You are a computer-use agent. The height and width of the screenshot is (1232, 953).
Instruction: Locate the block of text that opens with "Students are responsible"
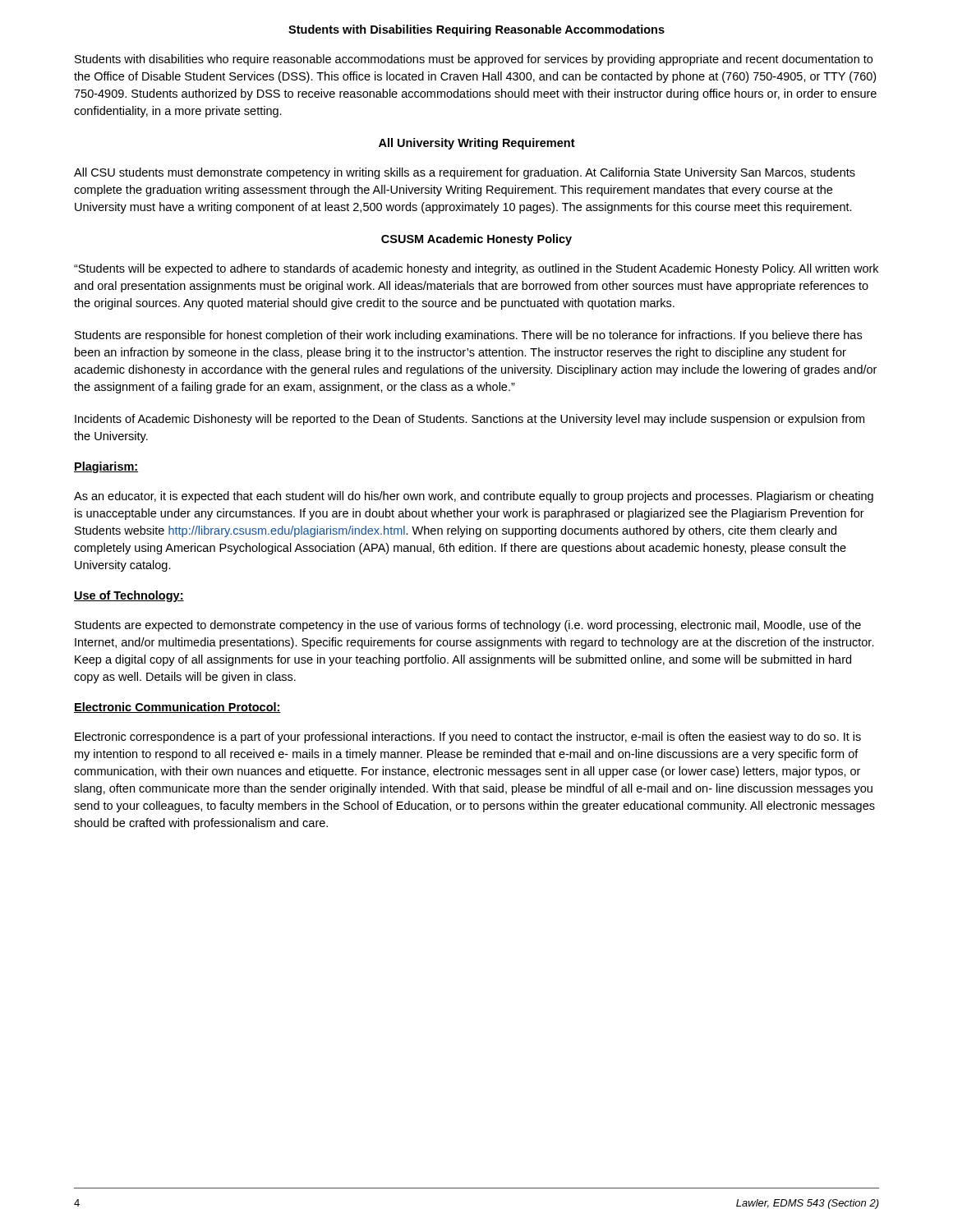click(476, 362)
